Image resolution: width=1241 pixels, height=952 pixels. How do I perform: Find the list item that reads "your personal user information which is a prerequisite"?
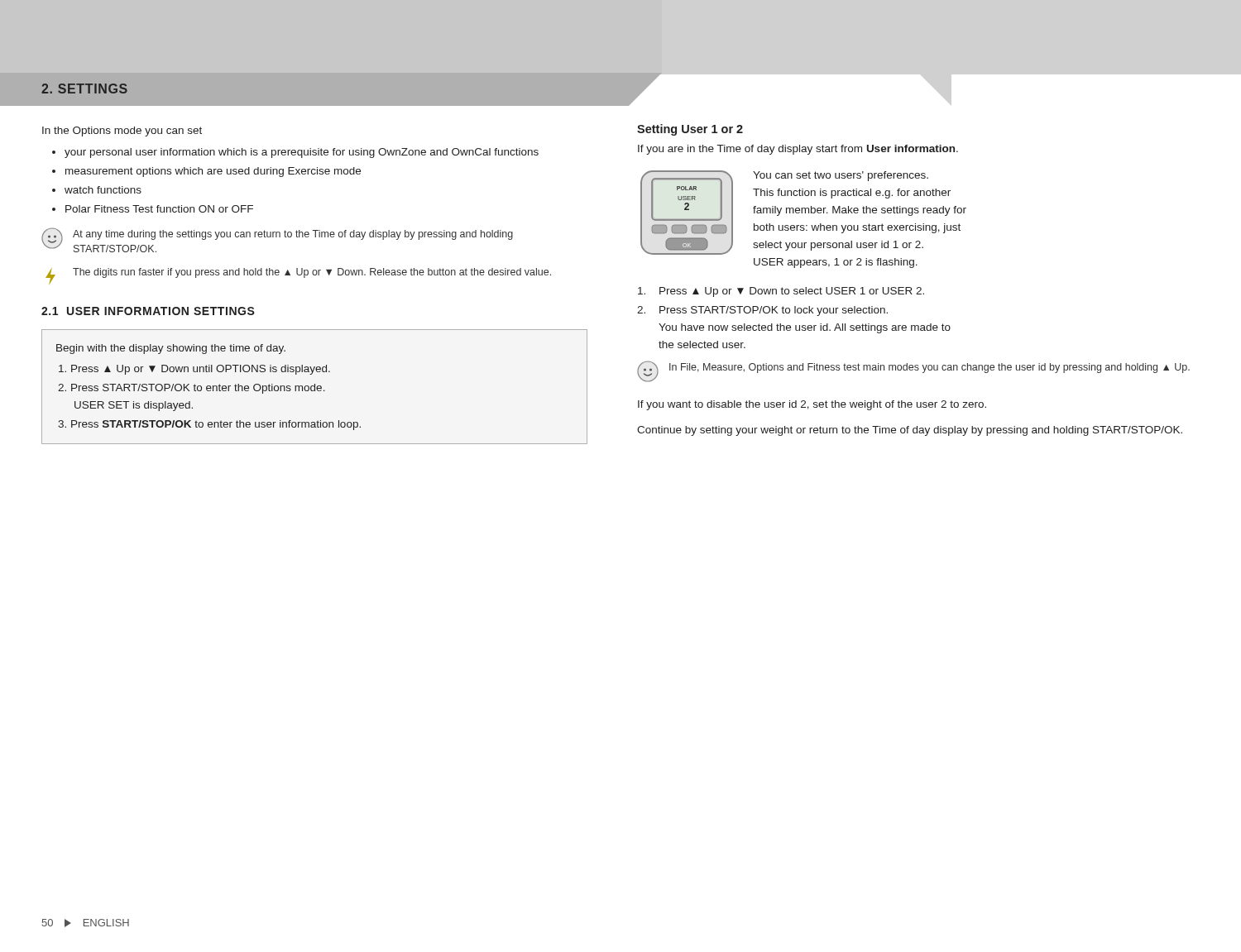(x=302, y=152)
